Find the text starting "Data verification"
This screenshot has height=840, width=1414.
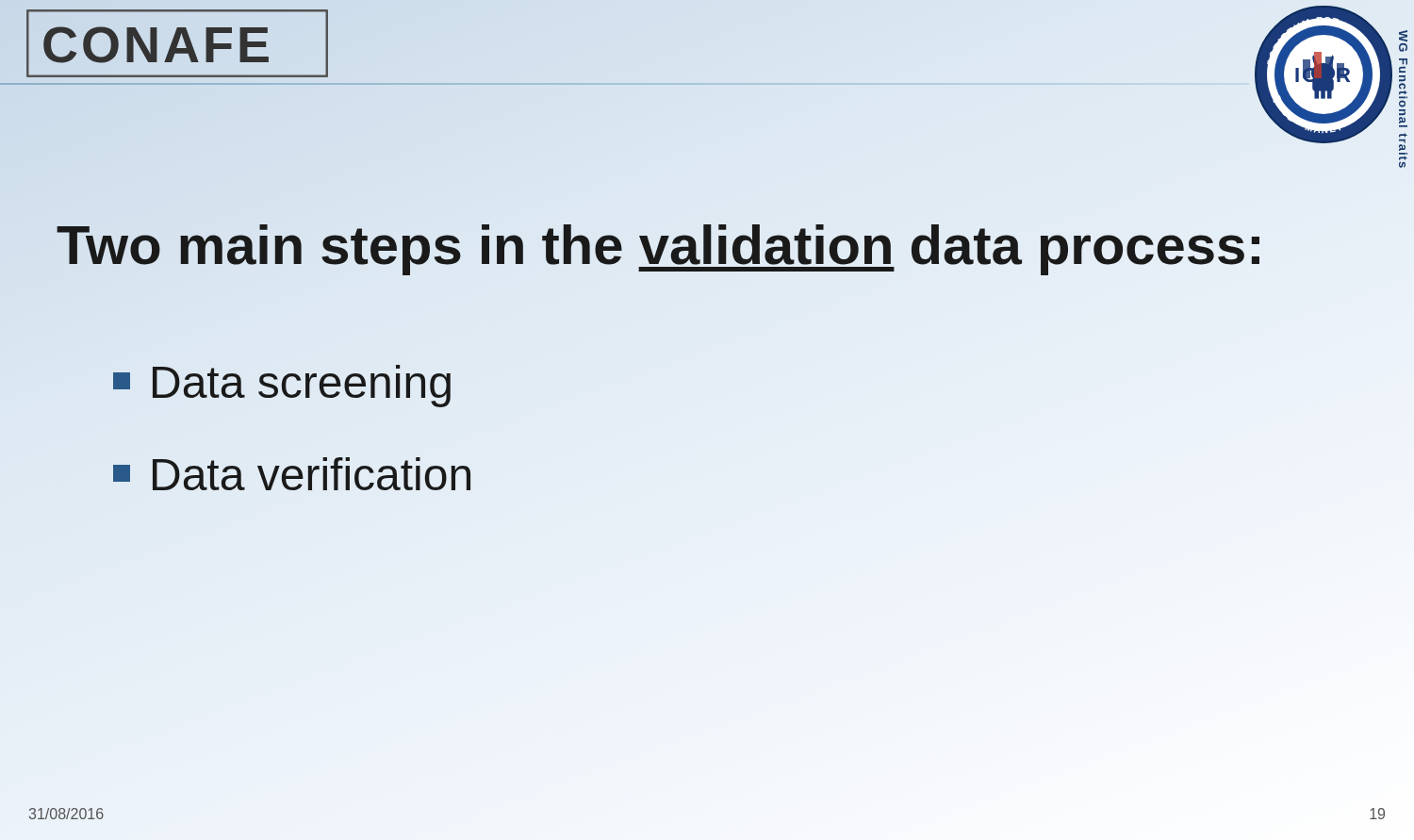pyautogui.click(x=293, y=475)
